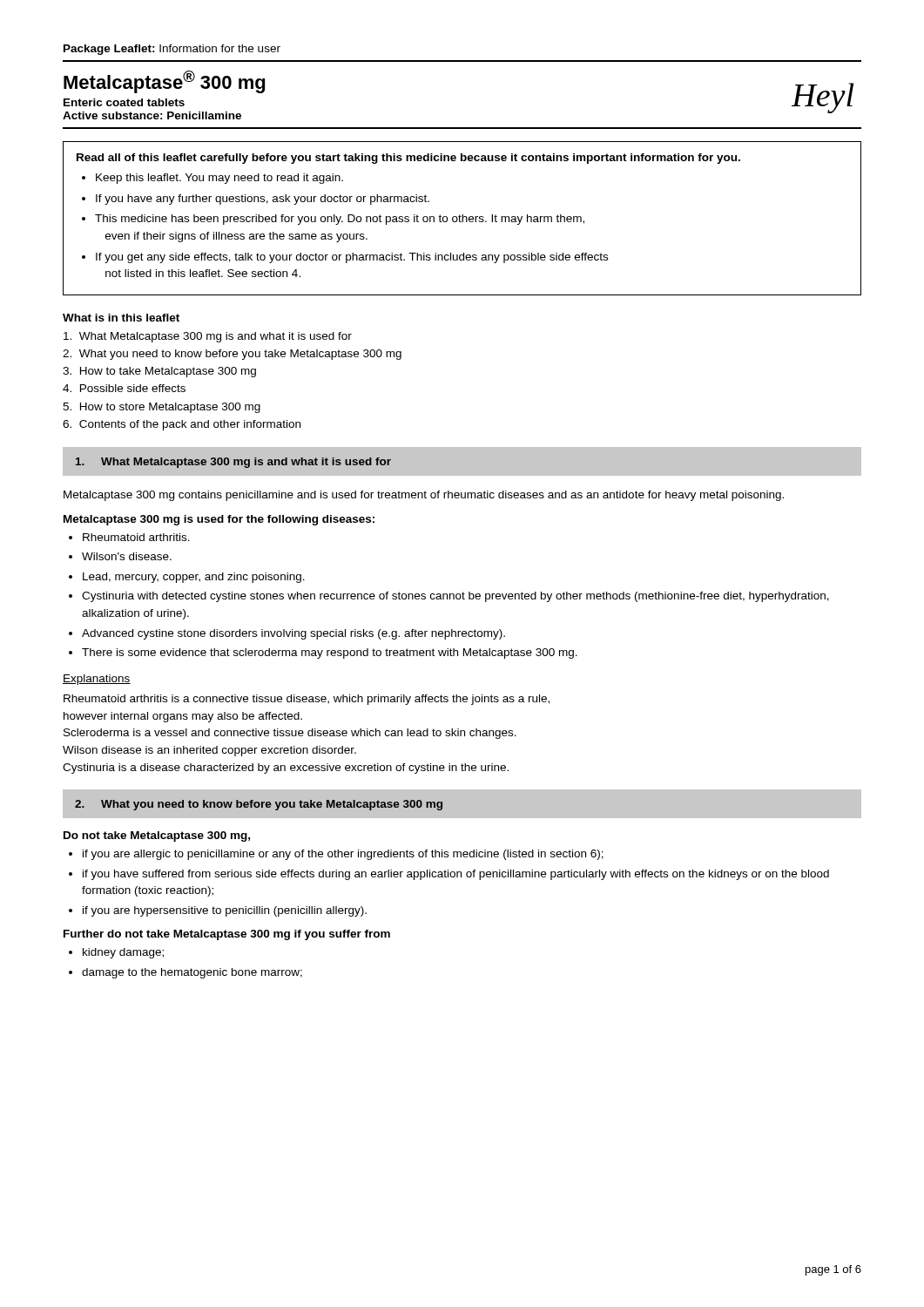The height and width of the screenshot is (1307, 924).
Task: Locate the passage starting "Read all of this leaflet carefully before"
Action: pyautogui.click(x=408, y=158)
